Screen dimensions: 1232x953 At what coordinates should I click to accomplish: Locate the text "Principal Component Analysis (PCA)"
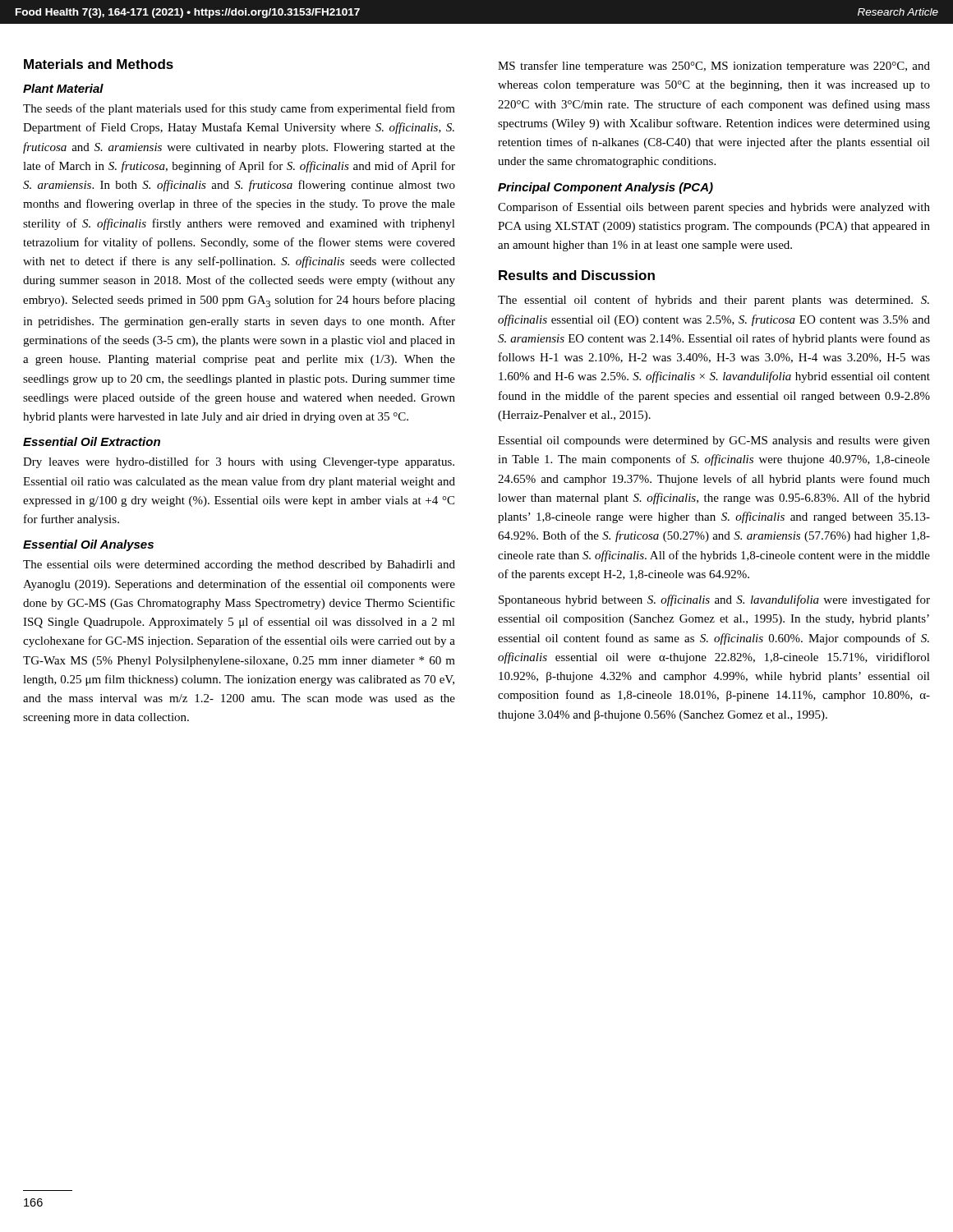pyautogui.click(x=605, y=186)
